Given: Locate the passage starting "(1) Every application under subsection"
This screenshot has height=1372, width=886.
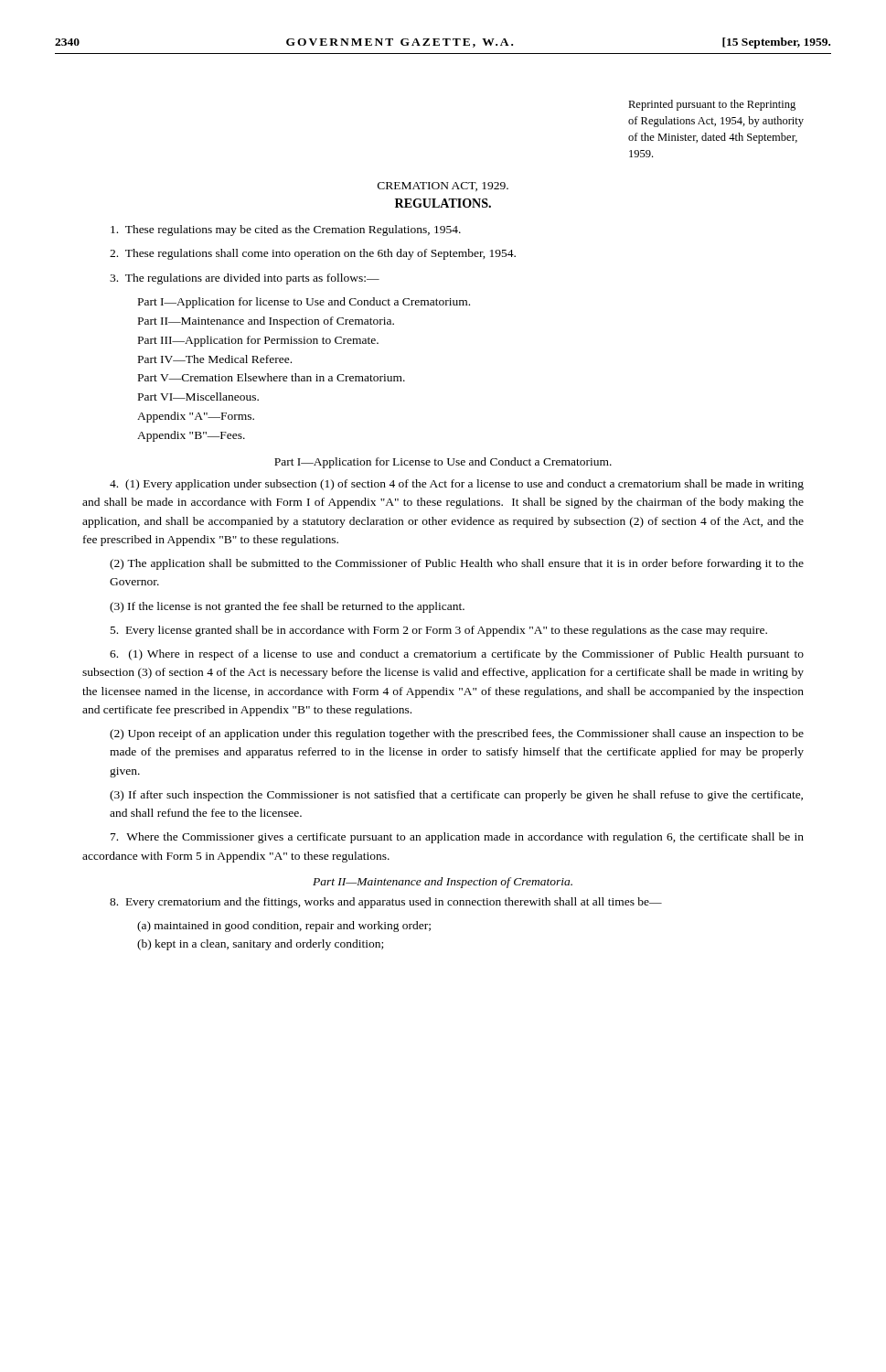Looking at the screenshot, I should [x=443, y=511].
